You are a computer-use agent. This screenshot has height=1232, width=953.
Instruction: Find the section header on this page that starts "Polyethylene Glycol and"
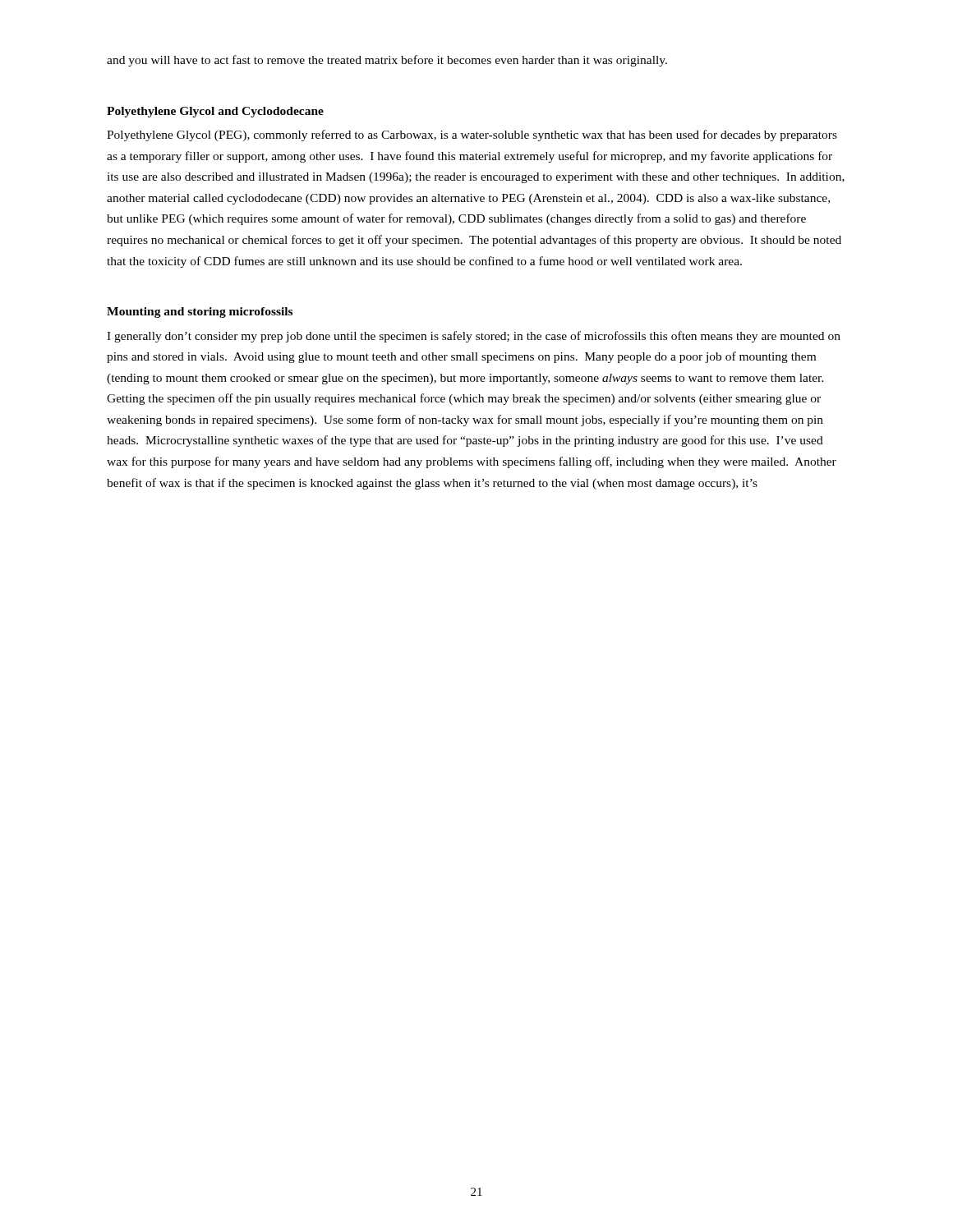[x=215, y=110]
